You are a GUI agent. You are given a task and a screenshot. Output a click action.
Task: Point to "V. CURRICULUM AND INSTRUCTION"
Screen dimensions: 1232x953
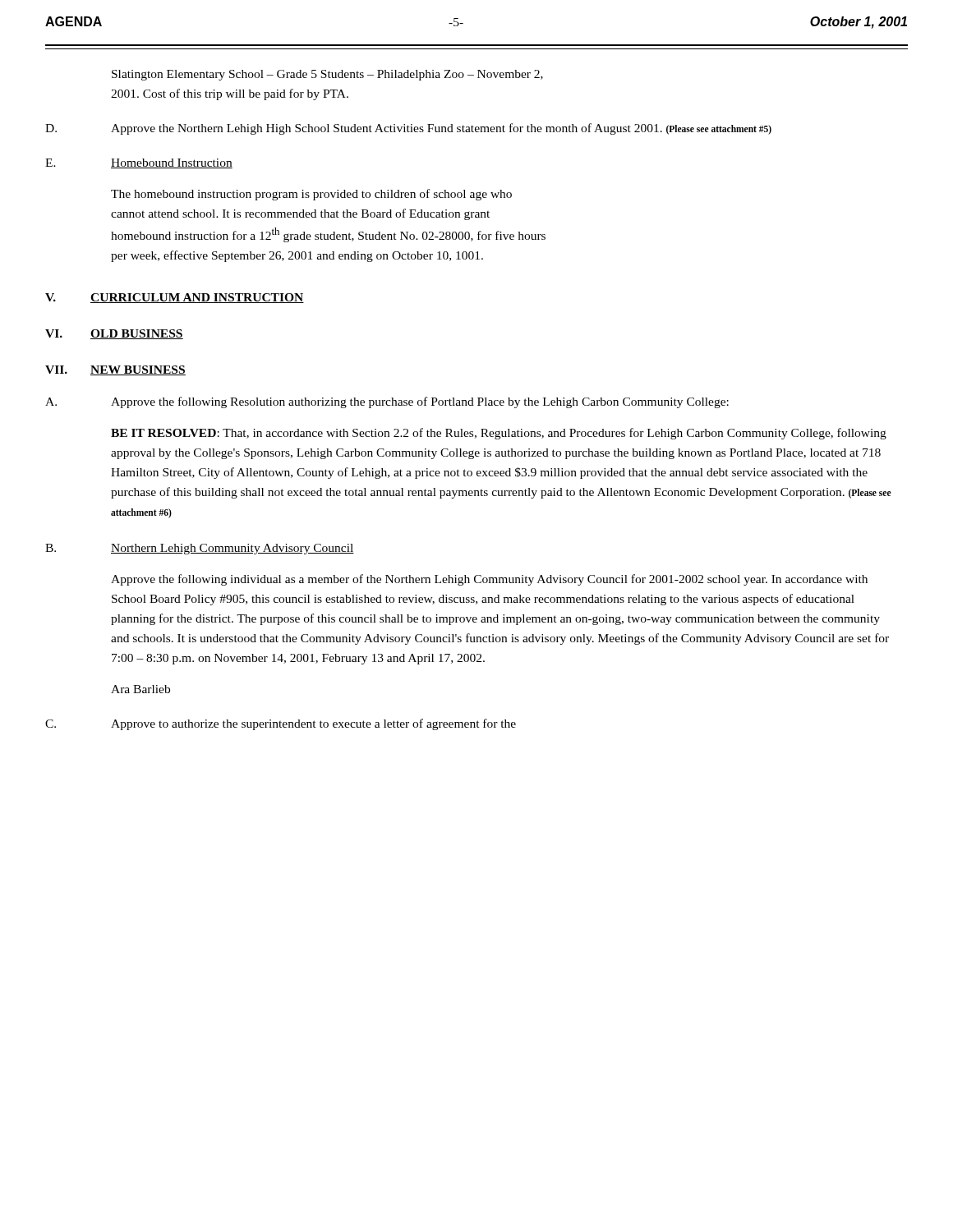[174, 298]
